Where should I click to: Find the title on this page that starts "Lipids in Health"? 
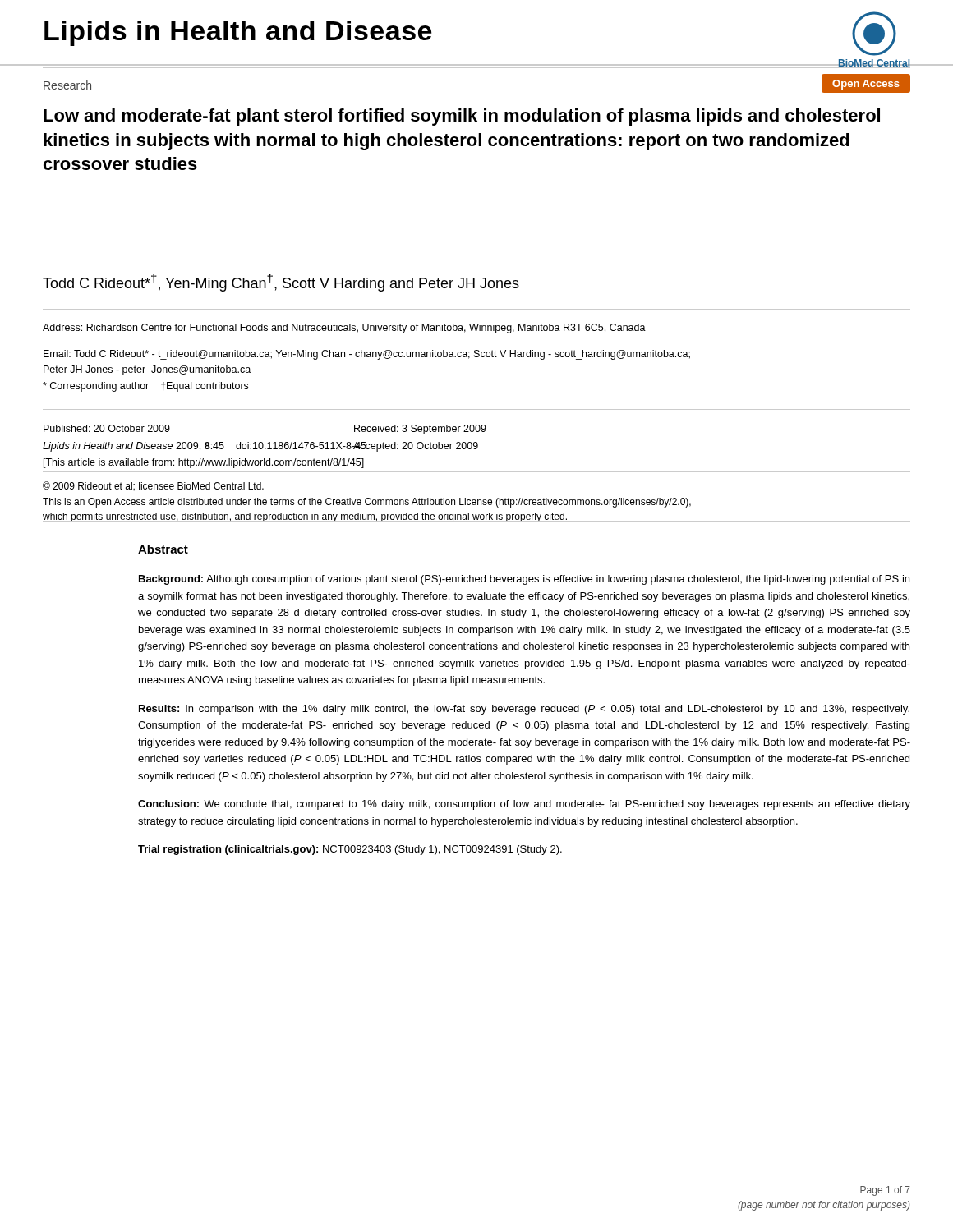point(238,30)
